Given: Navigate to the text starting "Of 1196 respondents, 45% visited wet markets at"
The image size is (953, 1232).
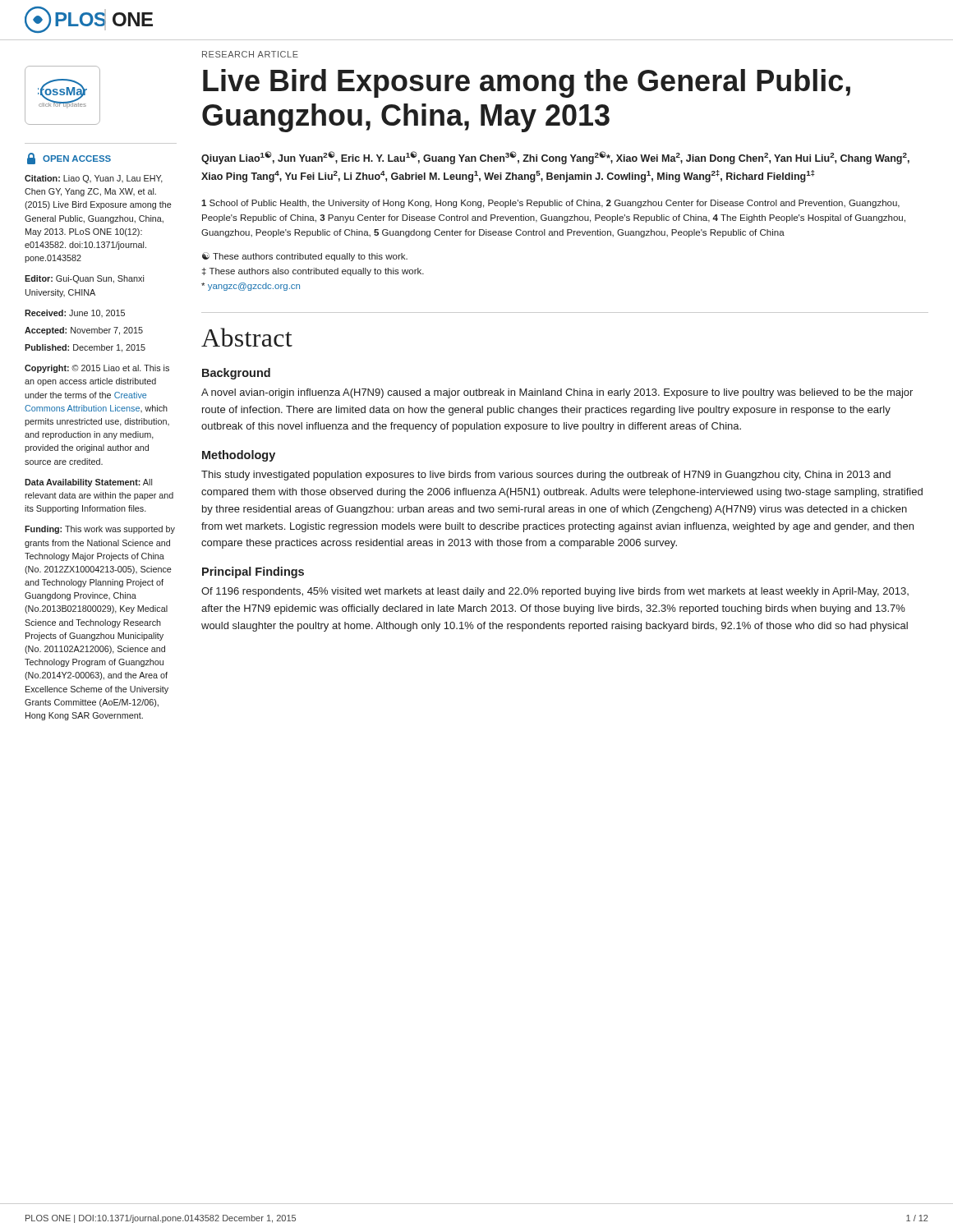Looking at the screenshot, I should point(555,608).
